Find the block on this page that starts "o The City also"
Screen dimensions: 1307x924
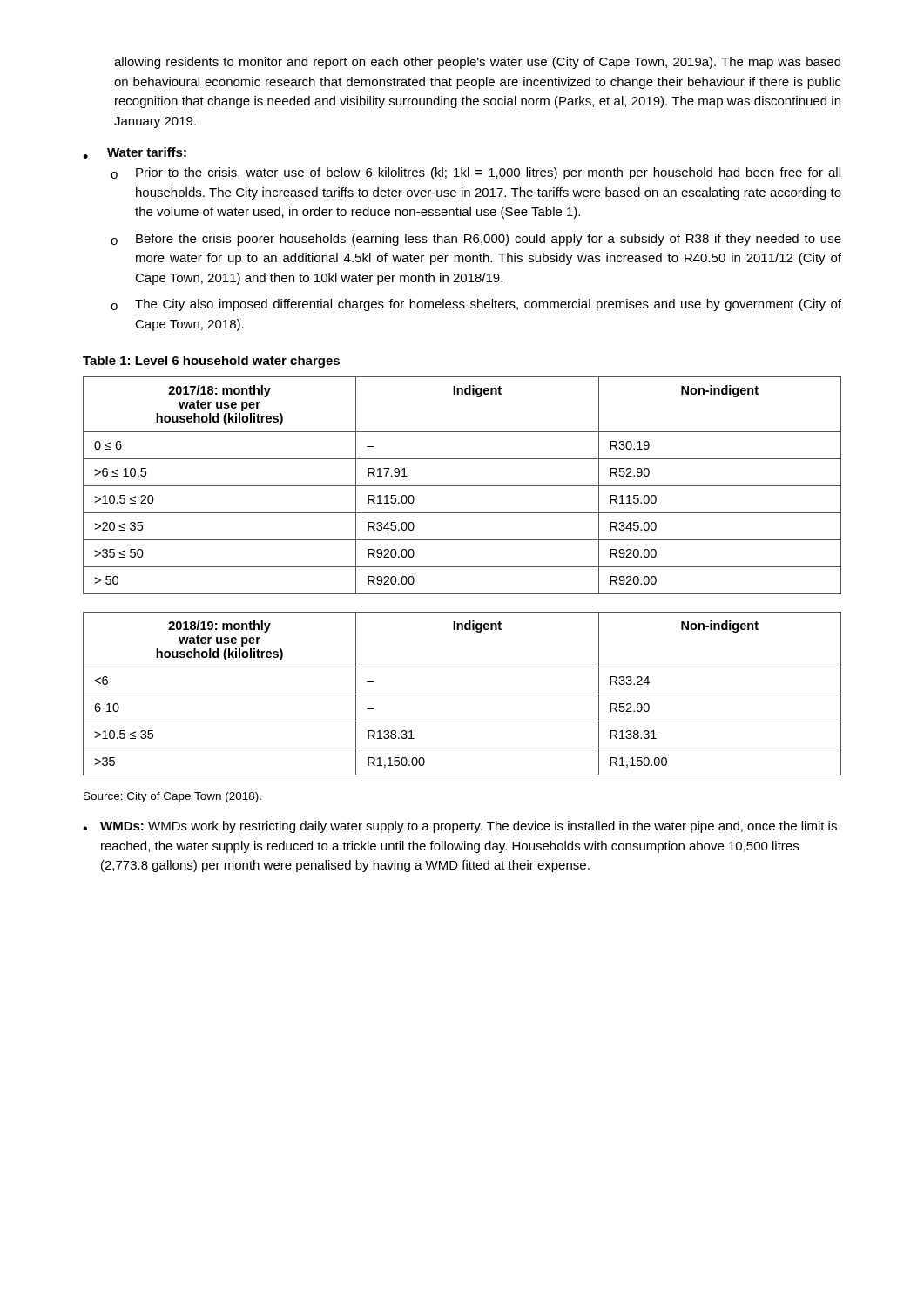point(474,314)
